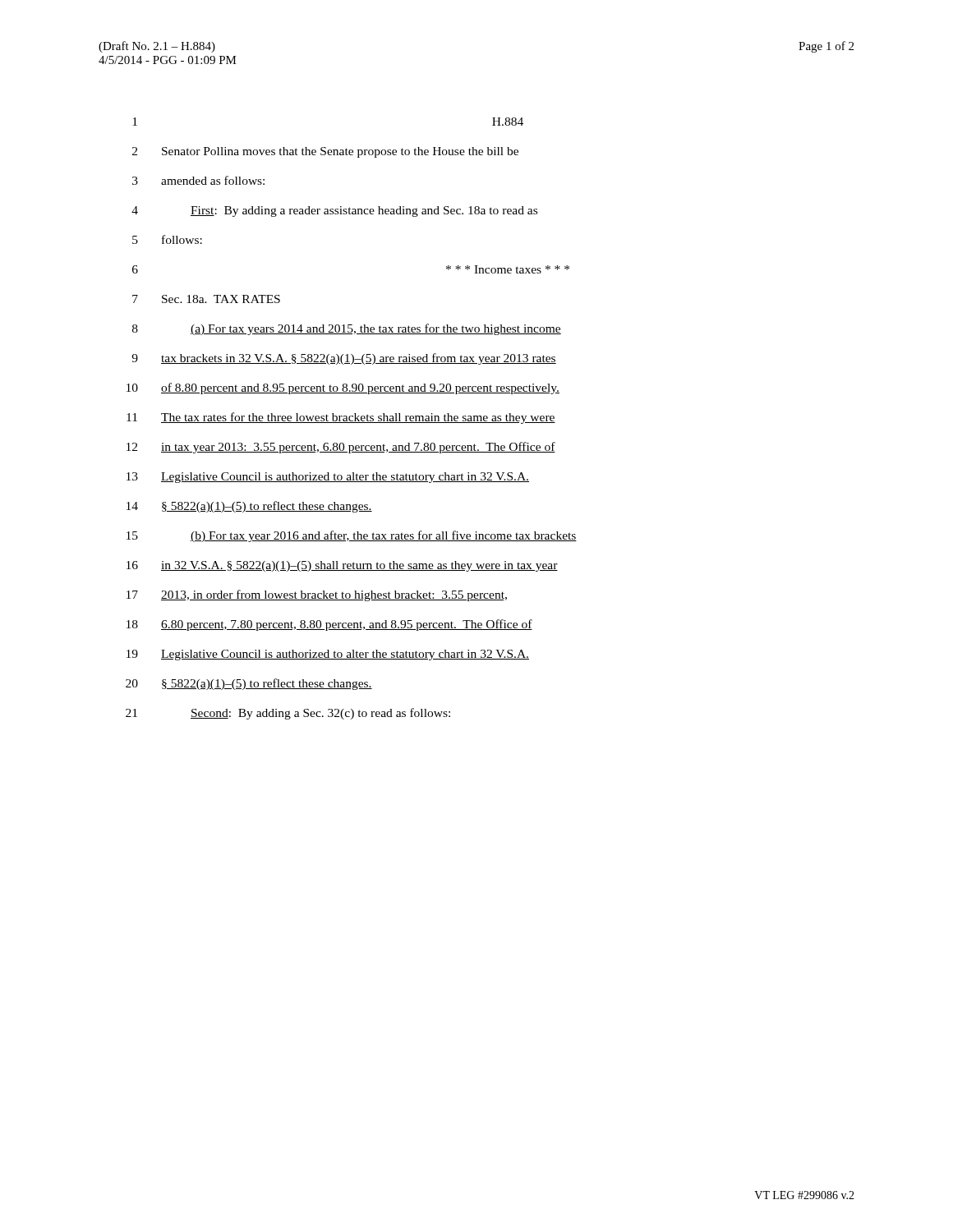
Task: Where is the passage that starts "20 § 5822(a)(1)–(5) to reflect these"?
Action: pyautogui.click(x=249, y=684)
